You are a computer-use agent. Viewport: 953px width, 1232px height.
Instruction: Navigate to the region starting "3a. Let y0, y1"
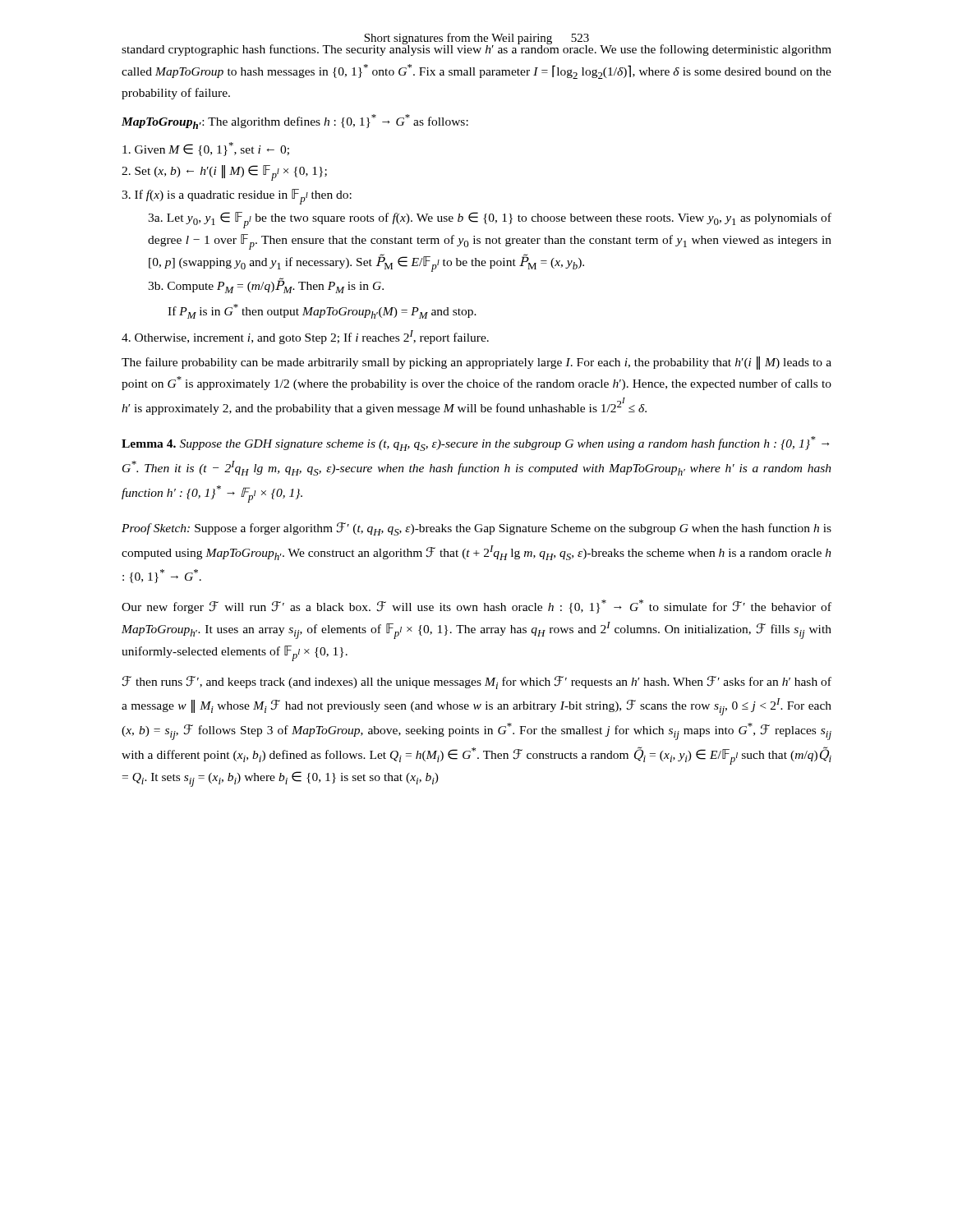point(490,241)
